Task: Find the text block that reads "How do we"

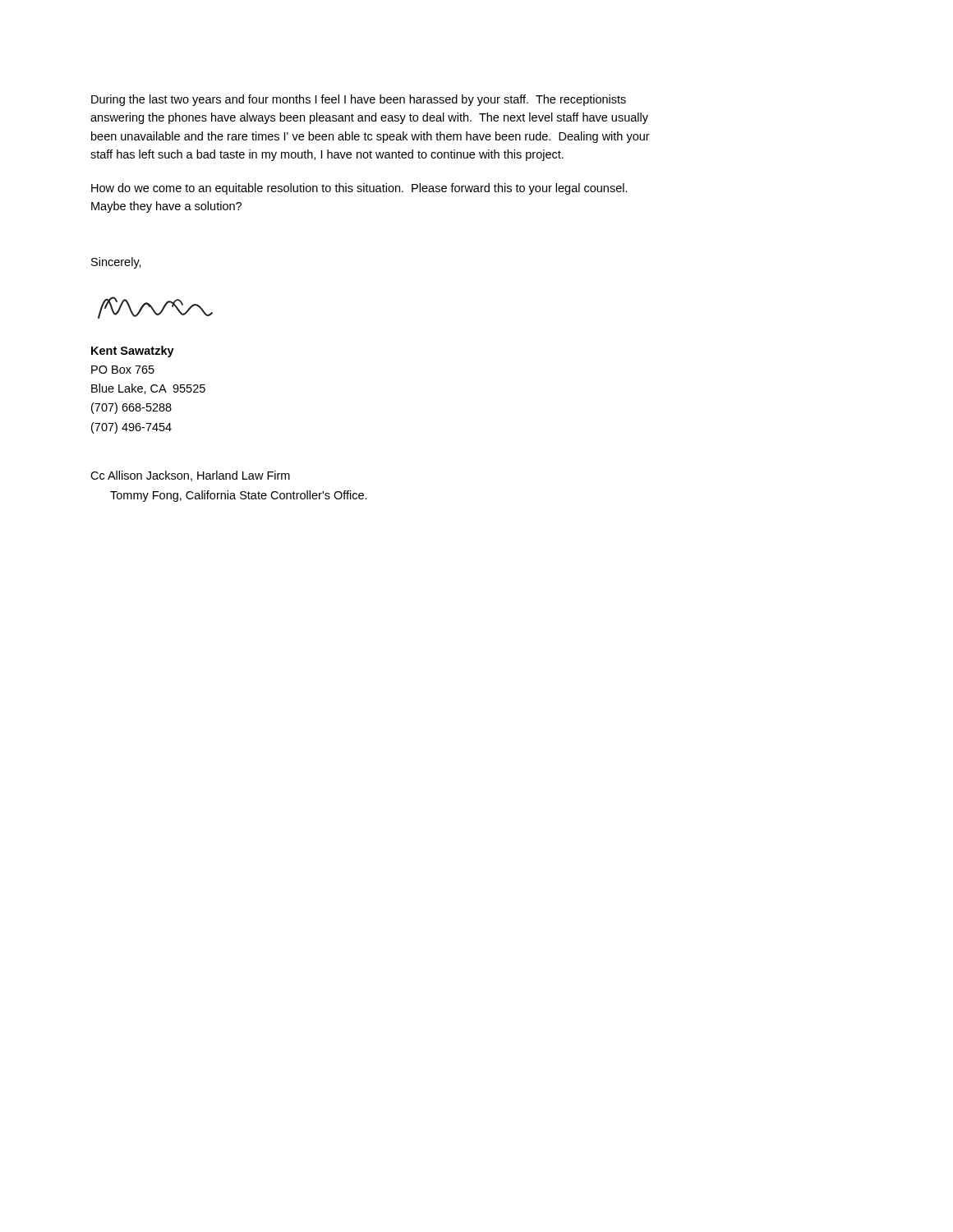Action: 359,197
